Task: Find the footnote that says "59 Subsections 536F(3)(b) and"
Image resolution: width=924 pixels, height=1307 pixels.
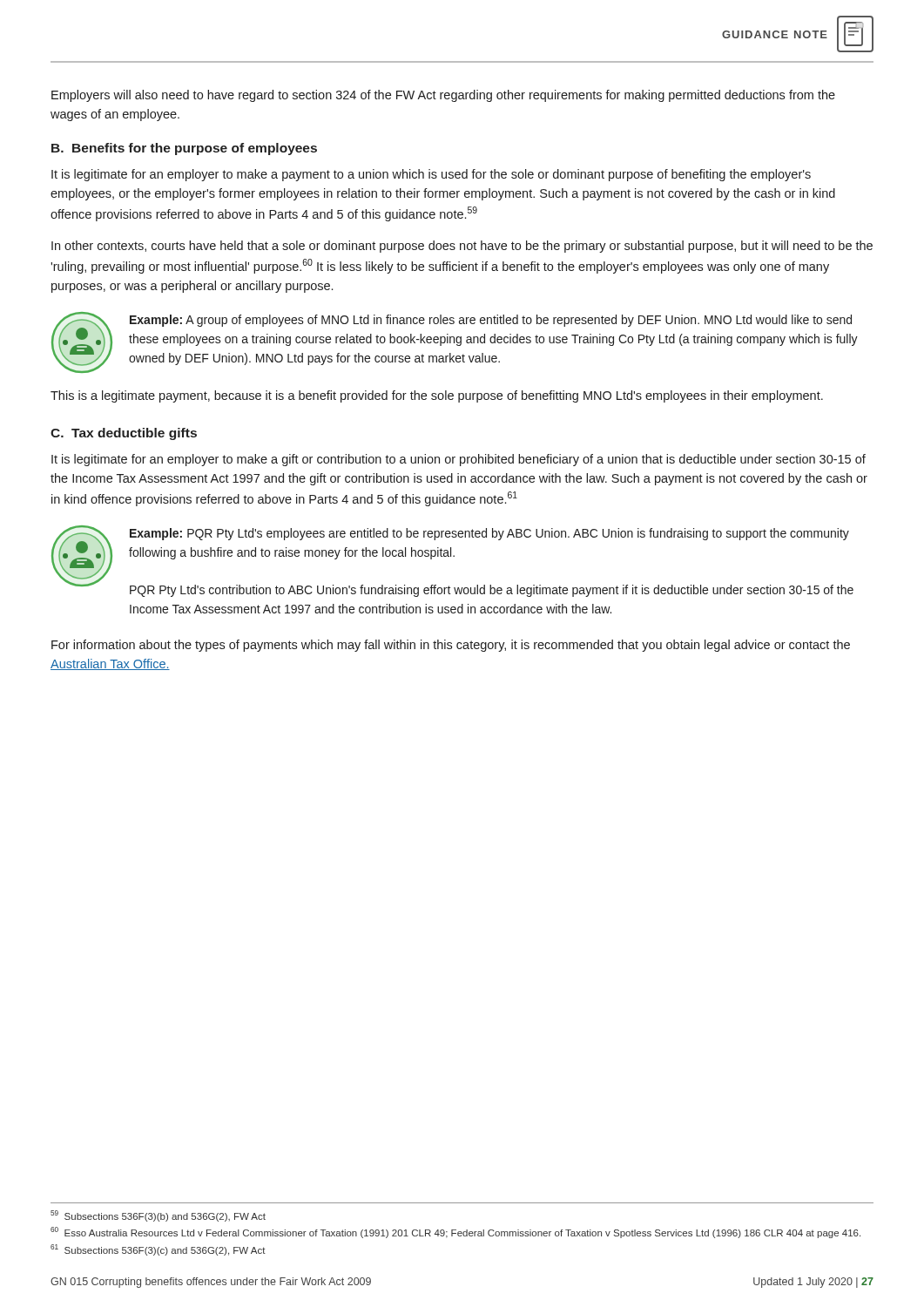Action: (158, 1215)
